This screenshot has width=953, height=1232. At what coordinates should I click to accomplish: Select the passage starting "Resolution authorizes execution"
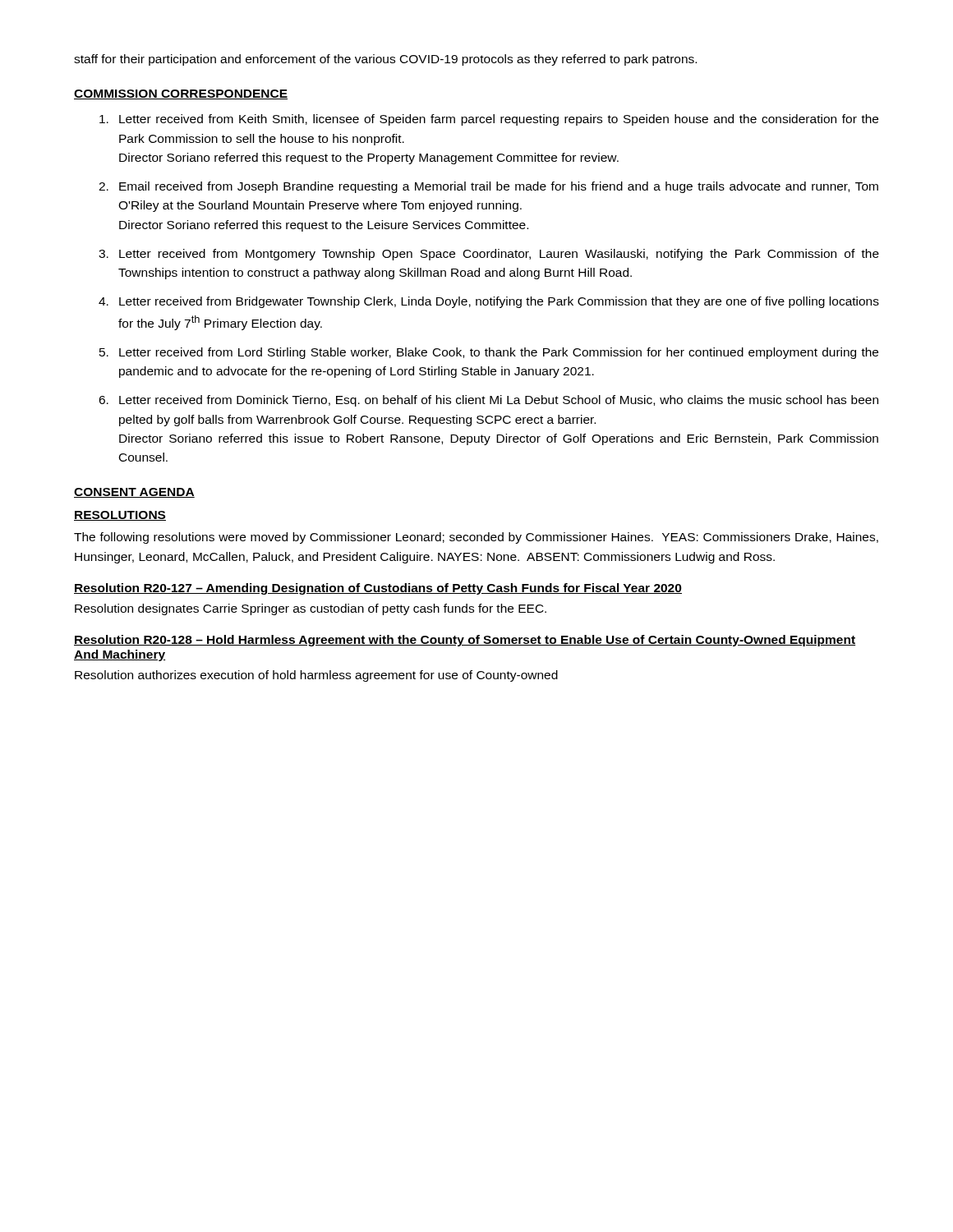click(x=316, y=675)
